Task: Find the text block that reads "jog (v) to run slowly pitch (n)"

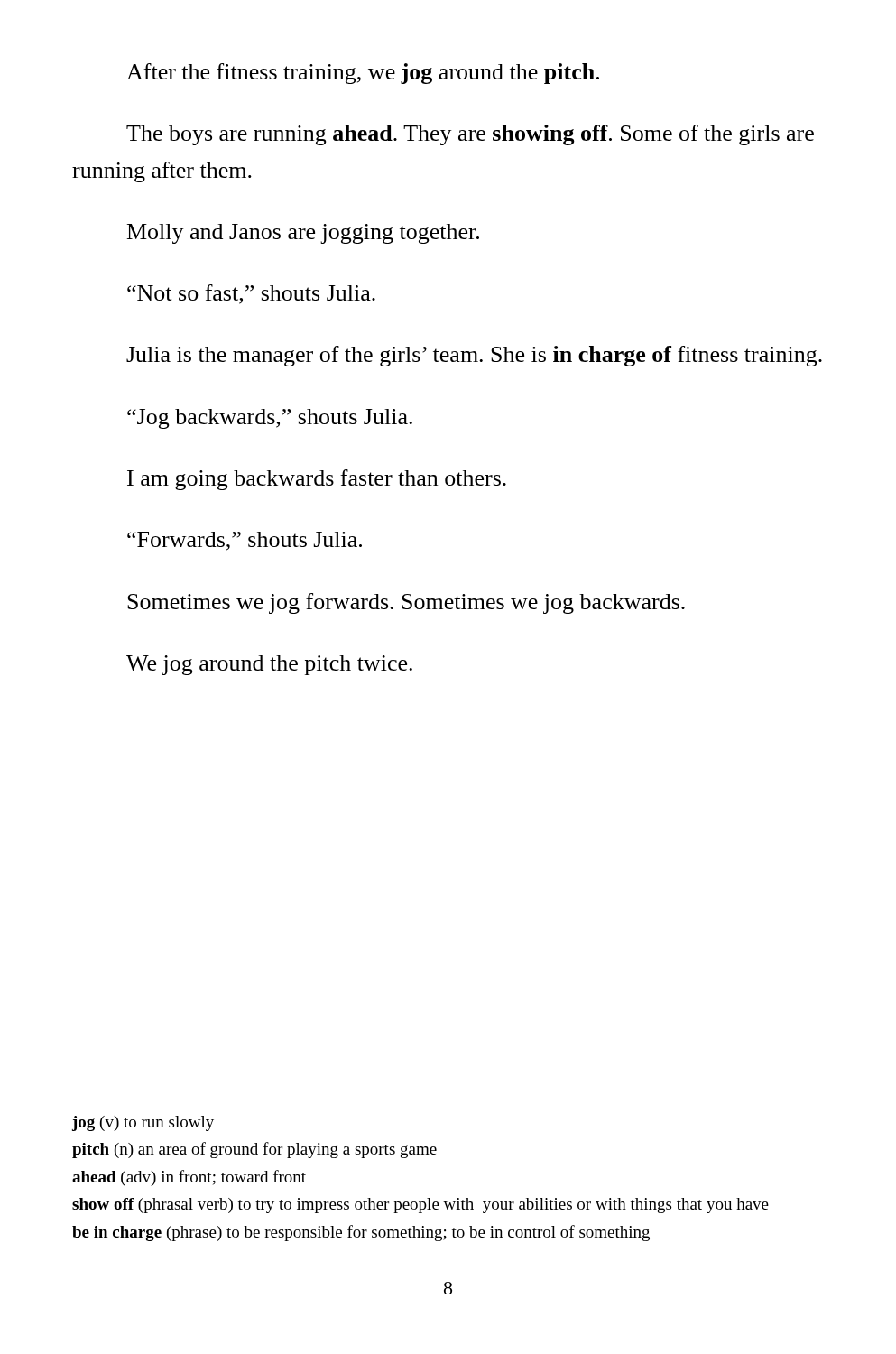Action: tap(143, 1123)
